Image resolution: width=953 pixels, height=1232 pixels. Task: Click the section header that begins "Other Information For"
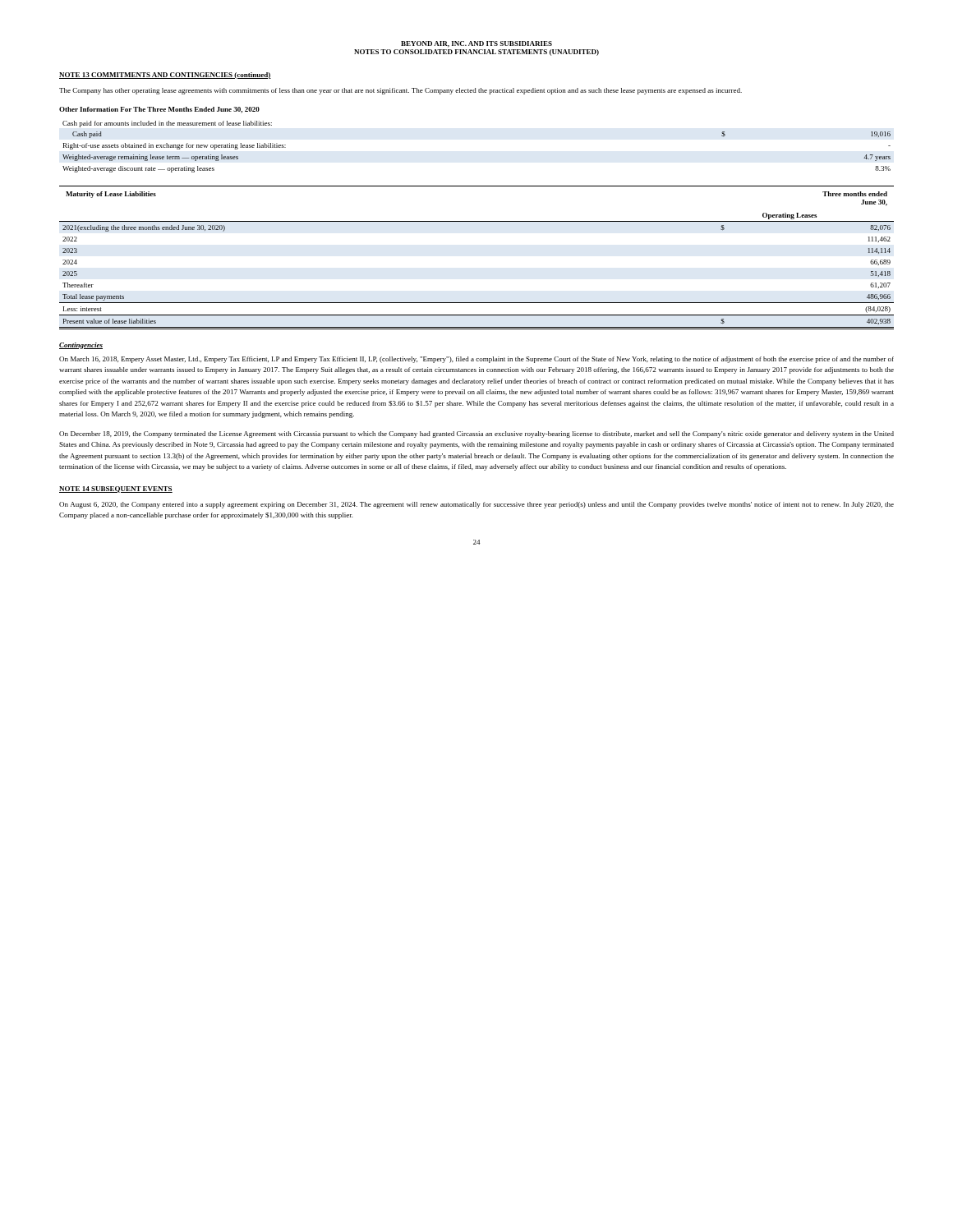pyautogui.click(x=159, y=109)
